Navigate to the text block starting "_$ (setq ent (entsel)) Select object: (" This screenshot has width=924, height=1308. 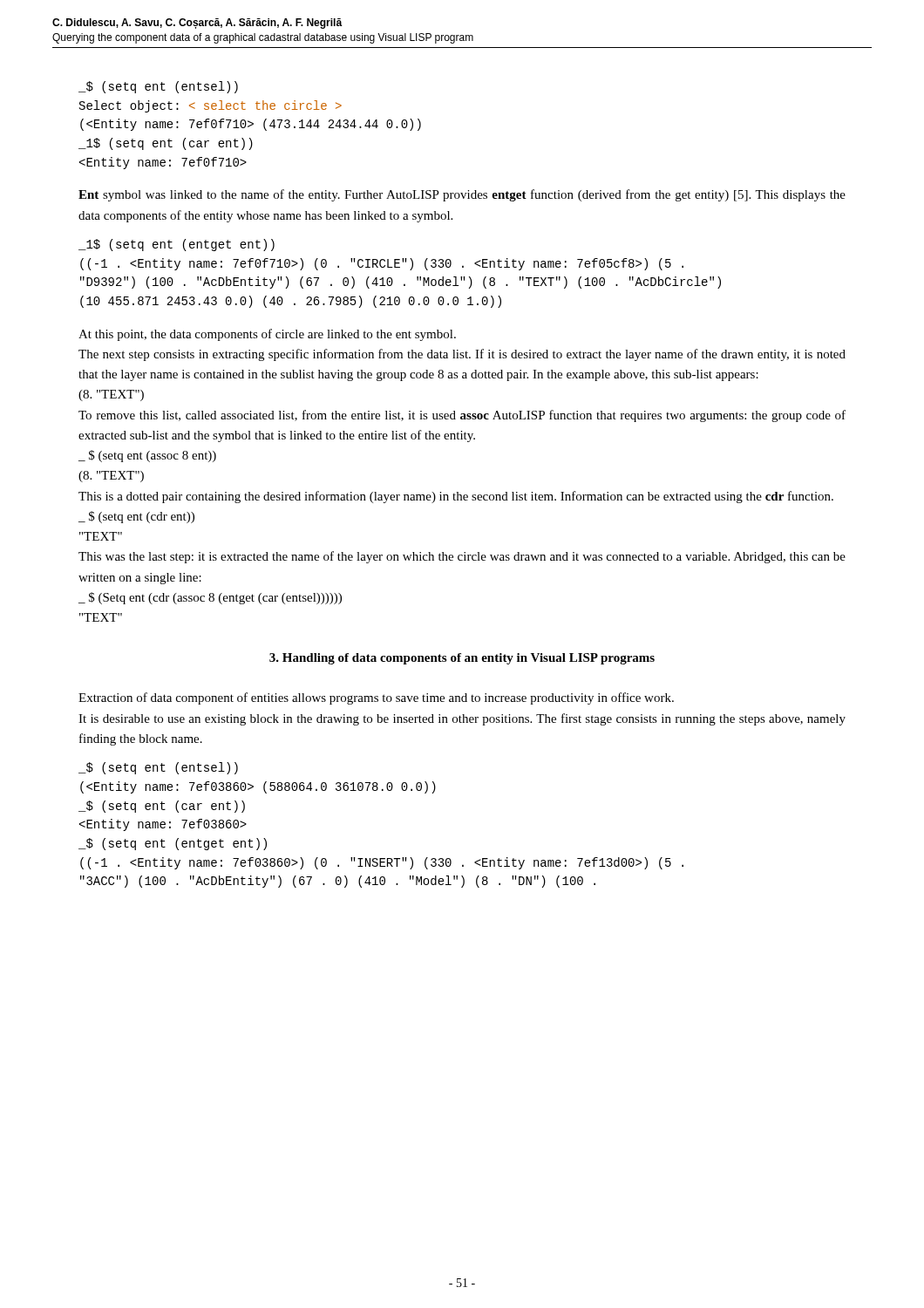pyautogui.click(x=158, y=87)
